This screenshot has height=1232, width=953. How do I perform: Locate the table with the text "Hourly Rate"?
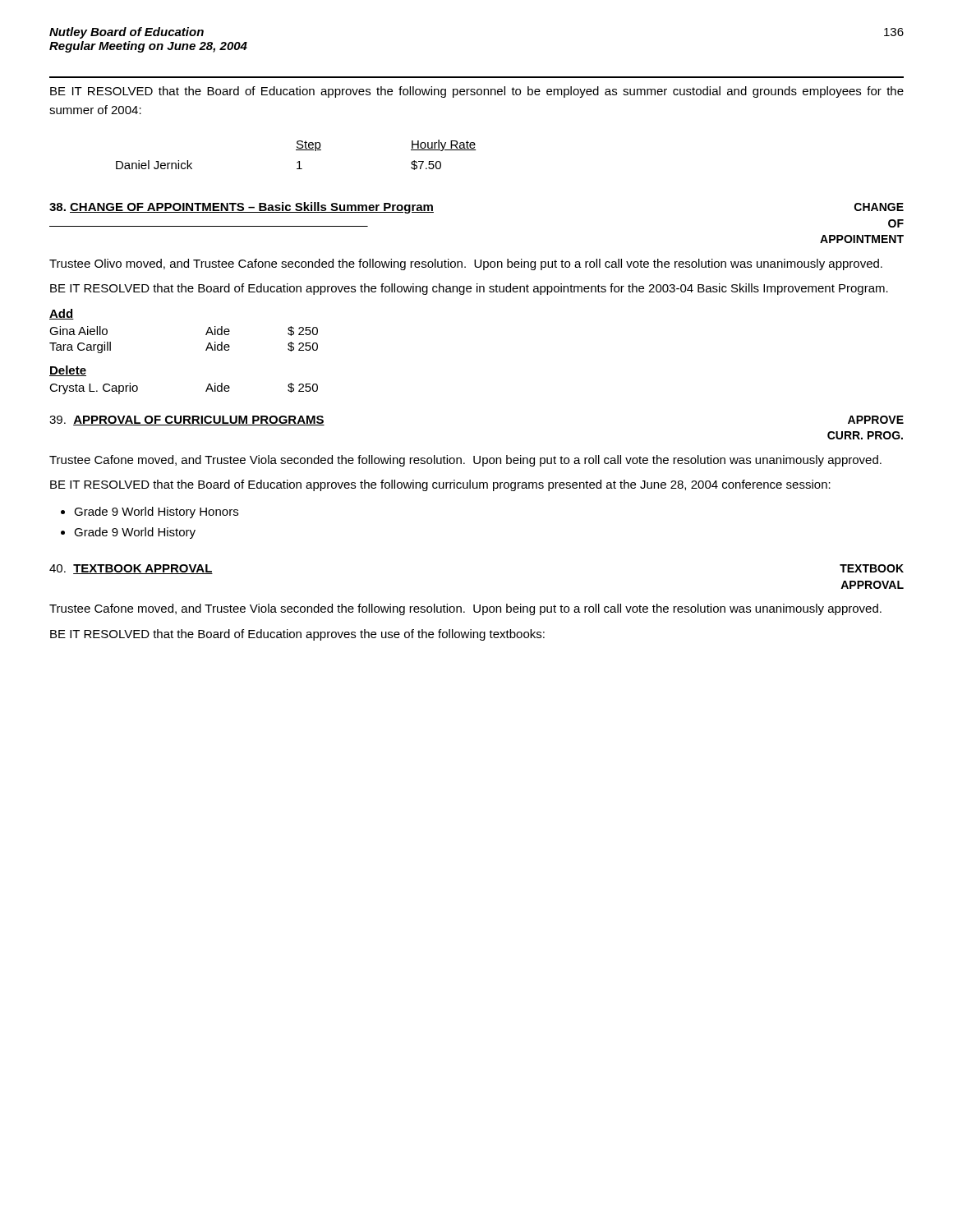click(x=476, y=154)
